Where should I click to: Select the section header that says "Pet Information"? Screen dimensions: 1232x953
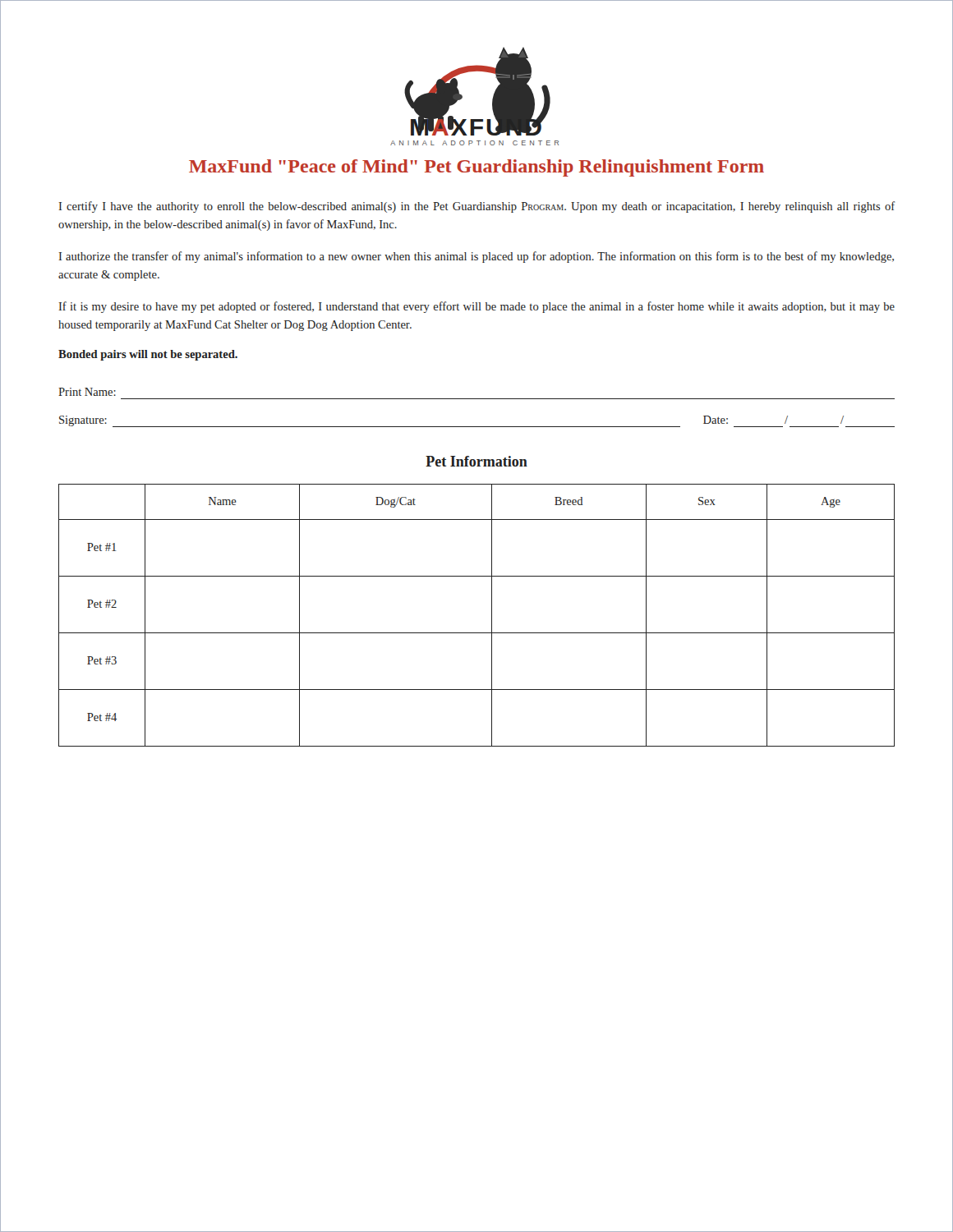476,461
